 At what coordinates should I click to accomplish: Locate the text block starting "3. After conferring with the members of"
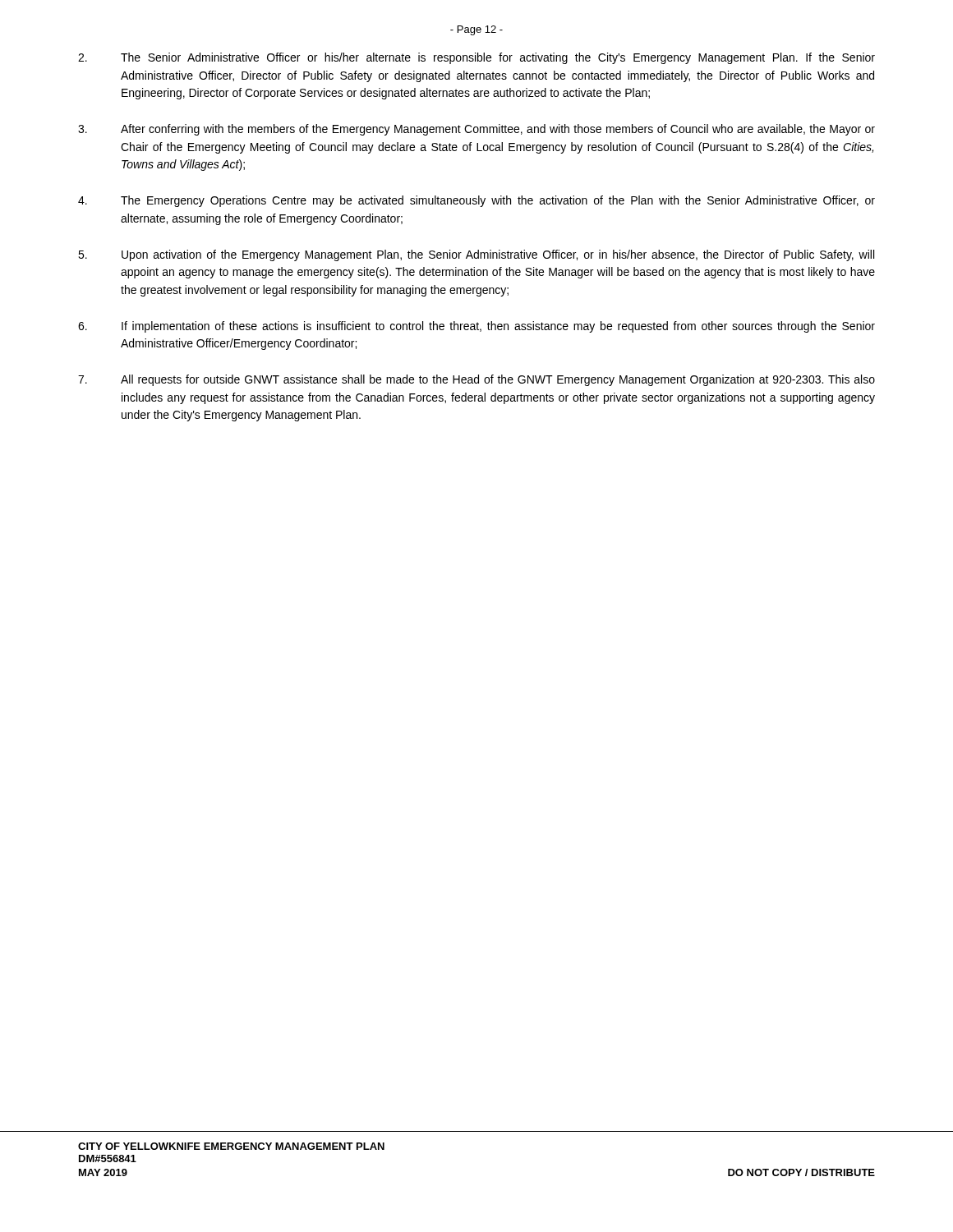476,147
